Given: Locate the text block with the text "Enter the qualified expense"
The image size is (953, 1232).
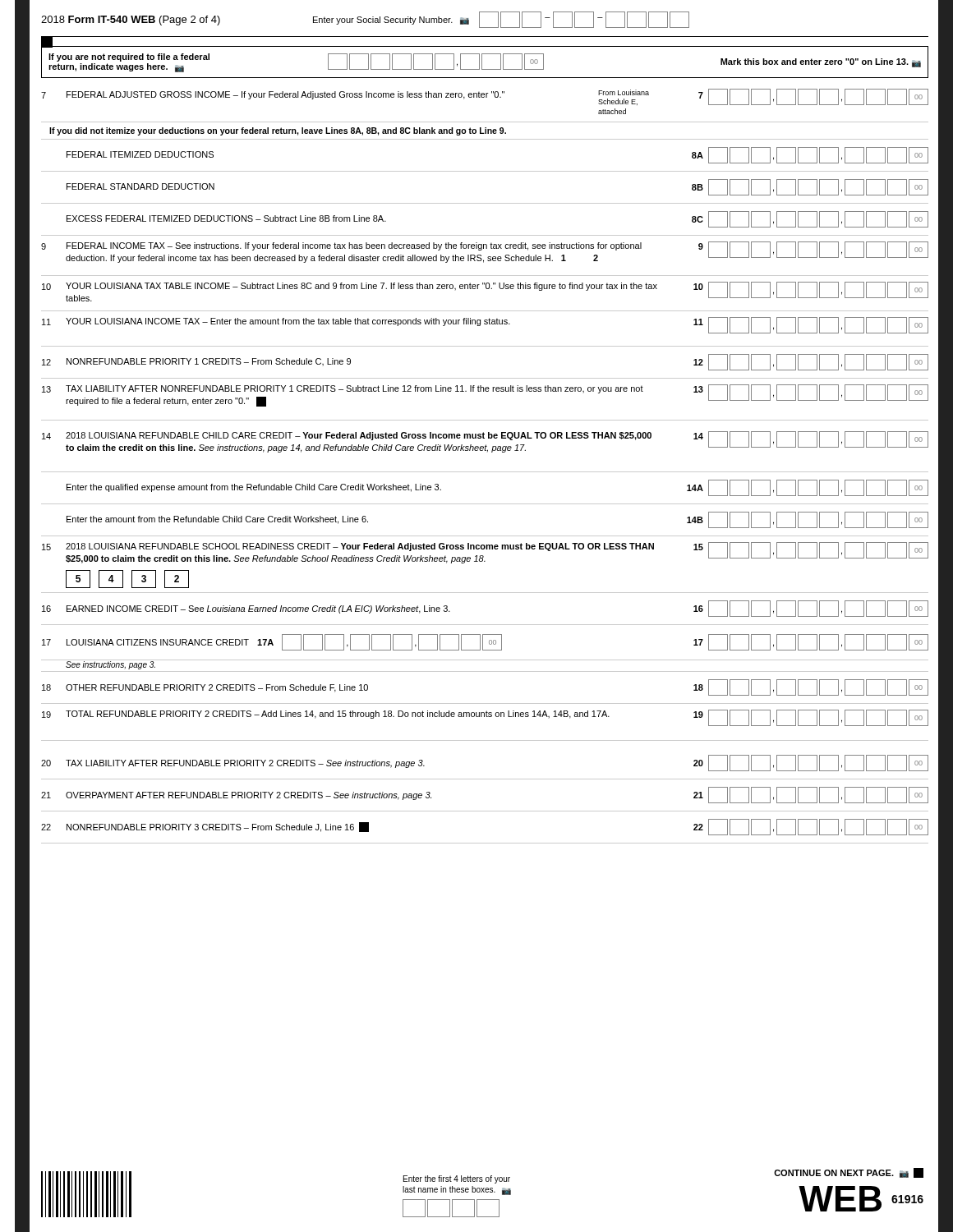Looking at the screenshot, I should (406, 487).
